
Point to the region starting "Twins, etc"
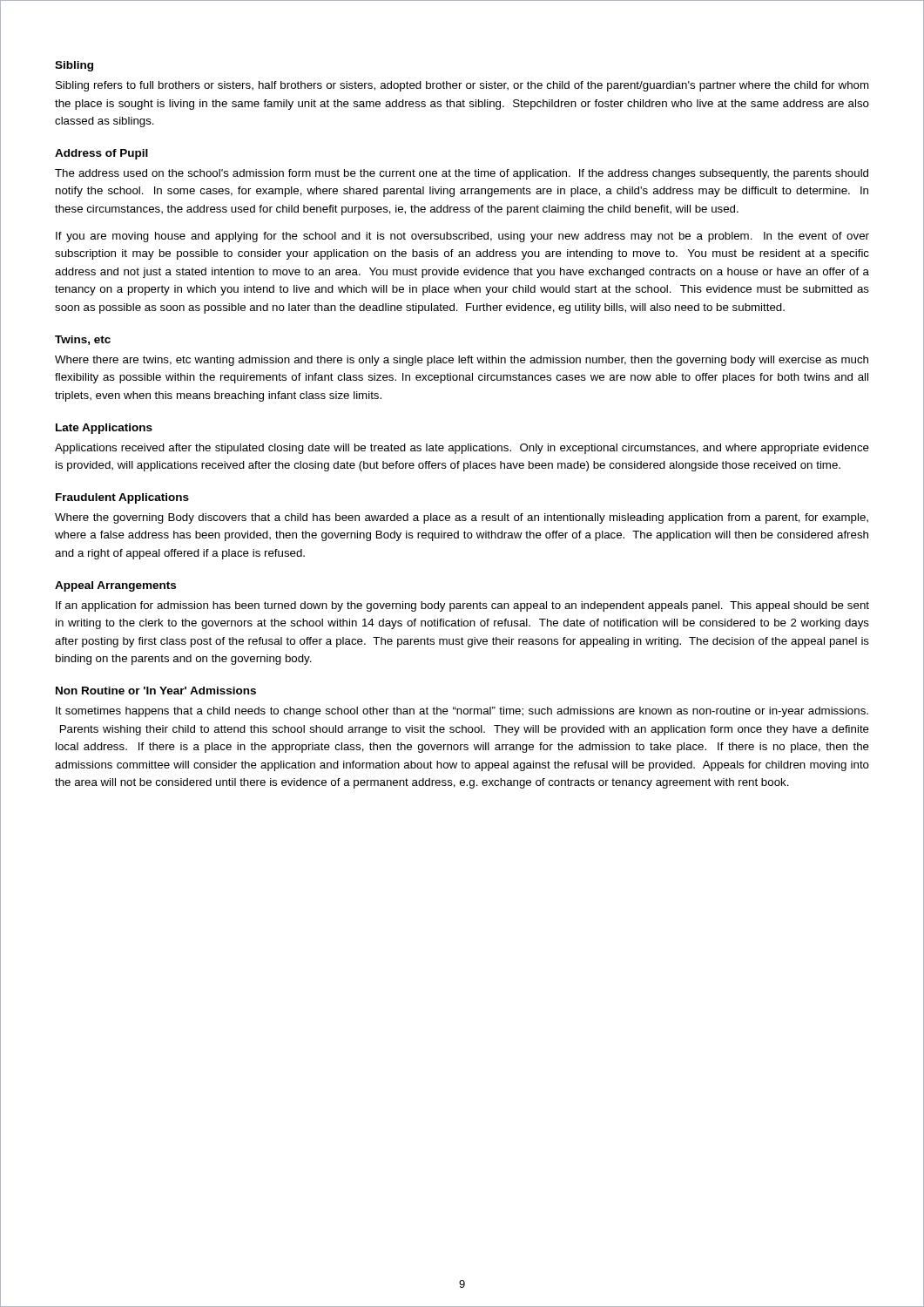83,339
